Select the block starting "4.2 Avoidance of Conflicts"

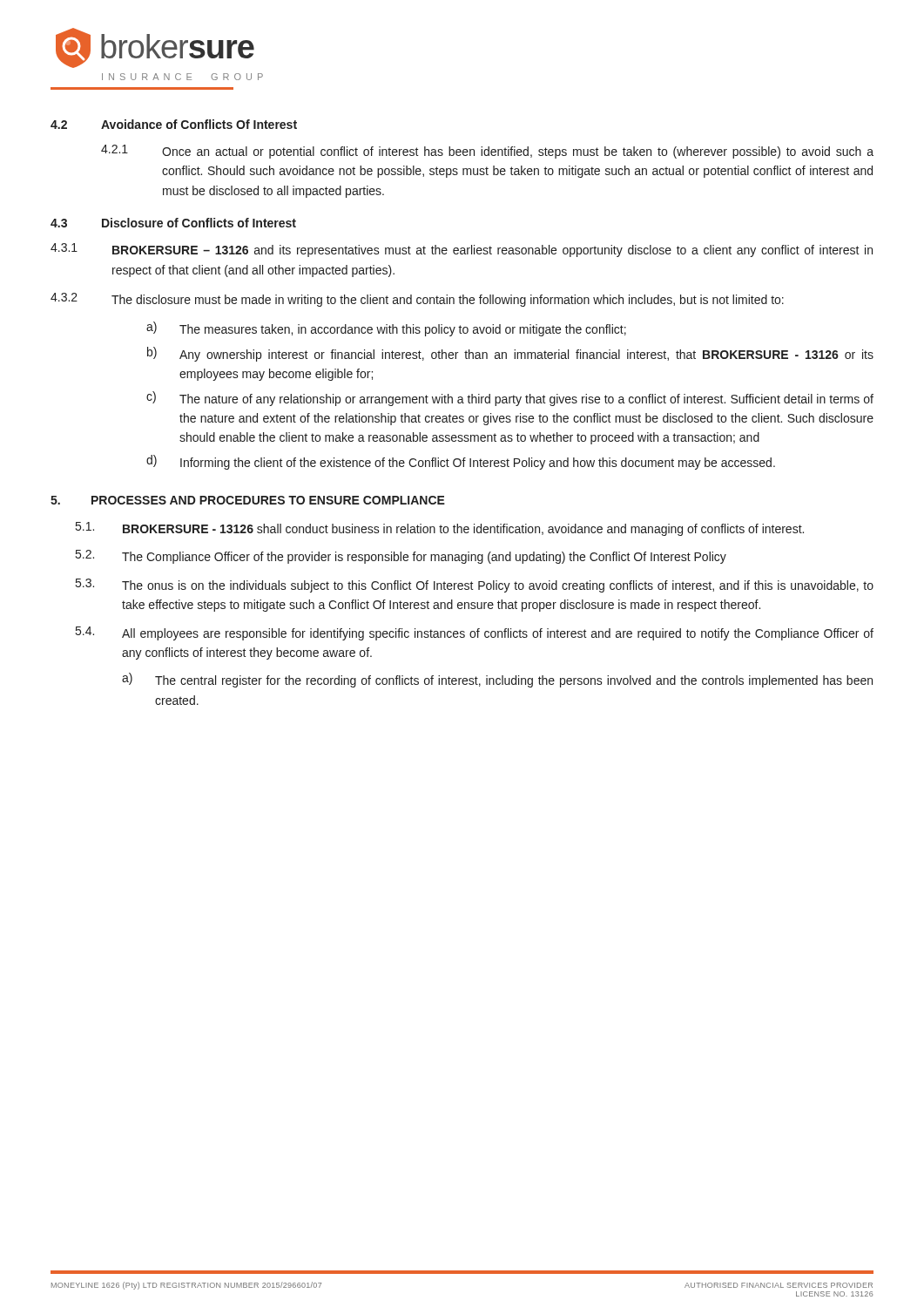coord(174,125)
